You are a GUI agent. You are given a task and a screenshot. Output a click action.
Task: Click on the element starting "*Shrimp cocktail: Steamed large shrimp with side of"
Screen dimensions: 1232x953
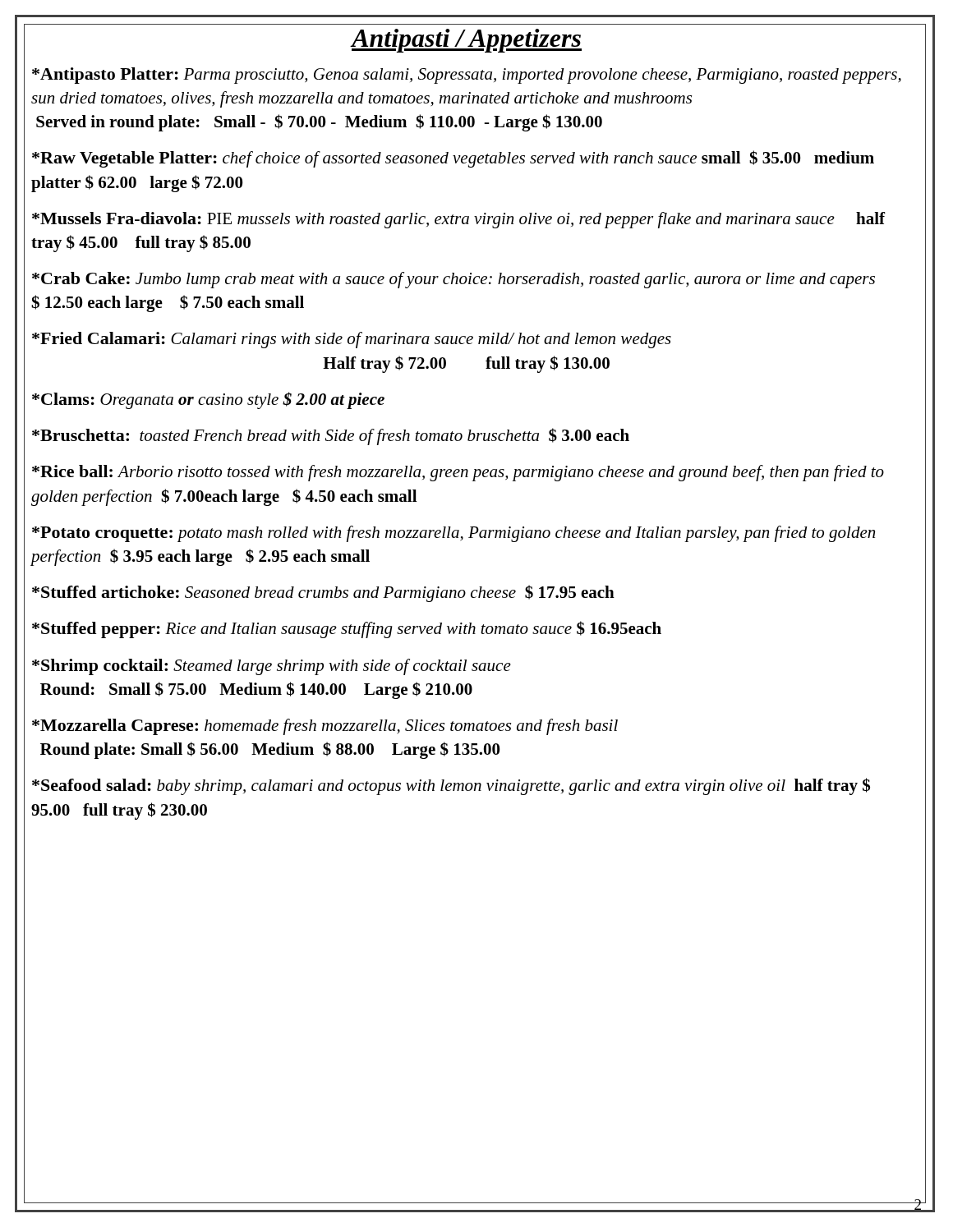click(x=271, y=677)
